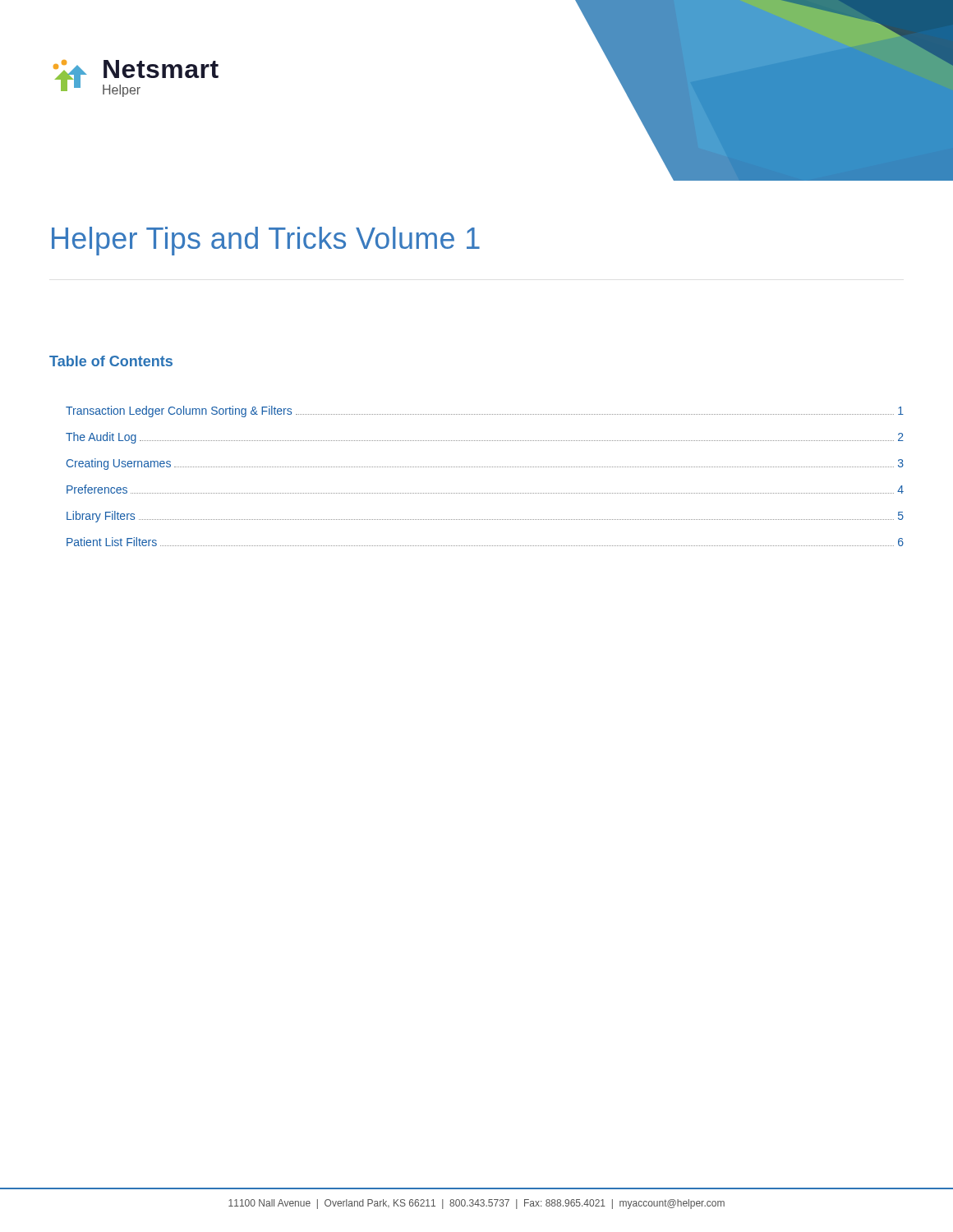The width and height of the screenshot is (953, 1232).
Task: Find the illustration
Action: (476, 90)
